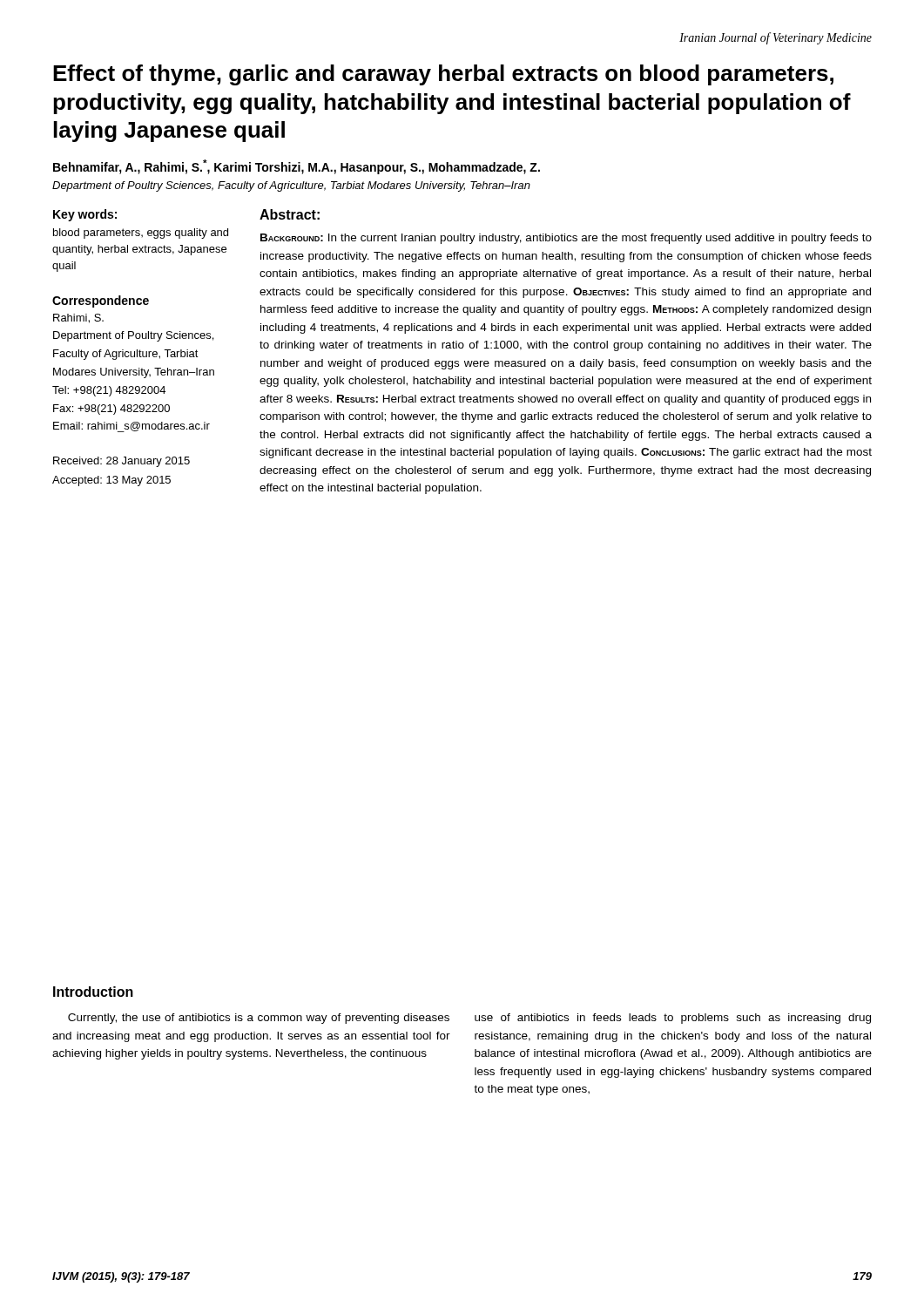This screenshot has height=1307, width=924.
Task: Locate the block of text that opens with "Received: 28 January 2015 Accepted:"
Action: coord(144,470)
